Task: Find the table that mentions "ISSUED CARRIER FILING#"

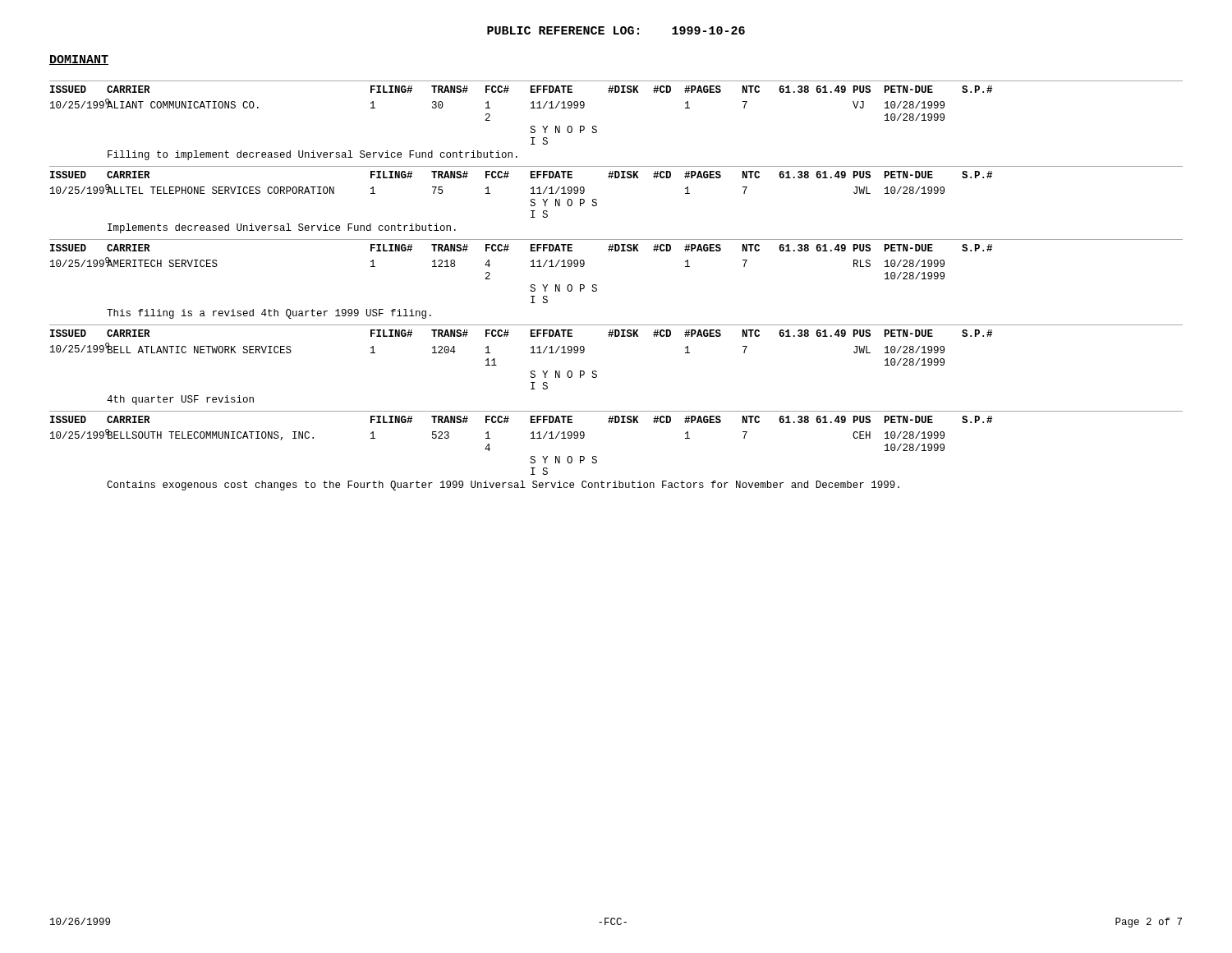Action: (616, 286)
